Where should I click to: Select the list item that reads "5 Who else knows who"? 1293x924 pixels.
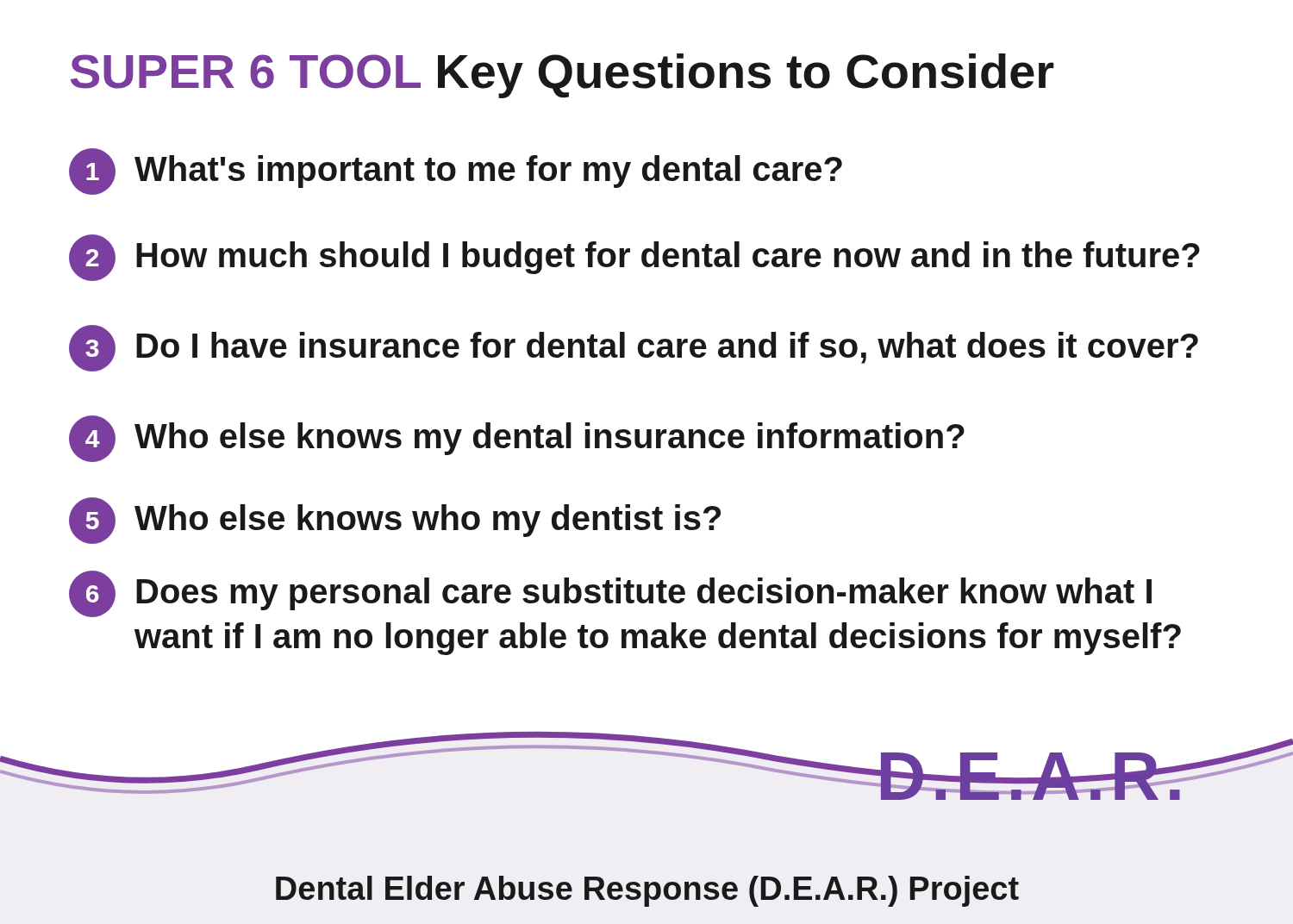(x=396, y=520)
